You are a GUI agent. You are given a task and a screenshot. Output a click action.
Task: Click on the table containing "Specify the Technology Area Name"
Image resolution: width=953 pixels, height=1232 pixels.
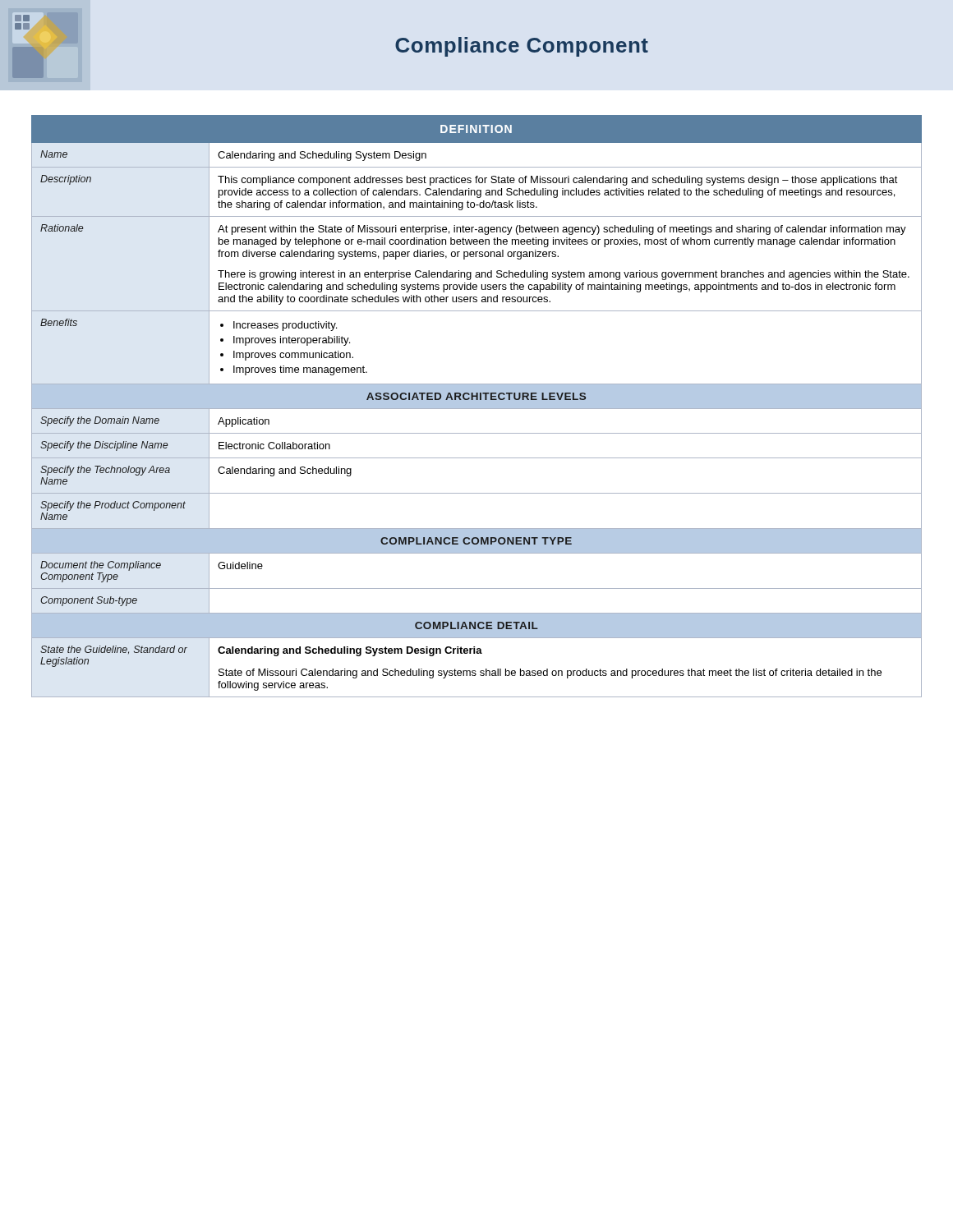pyautogui.click(x=476, y=476)
